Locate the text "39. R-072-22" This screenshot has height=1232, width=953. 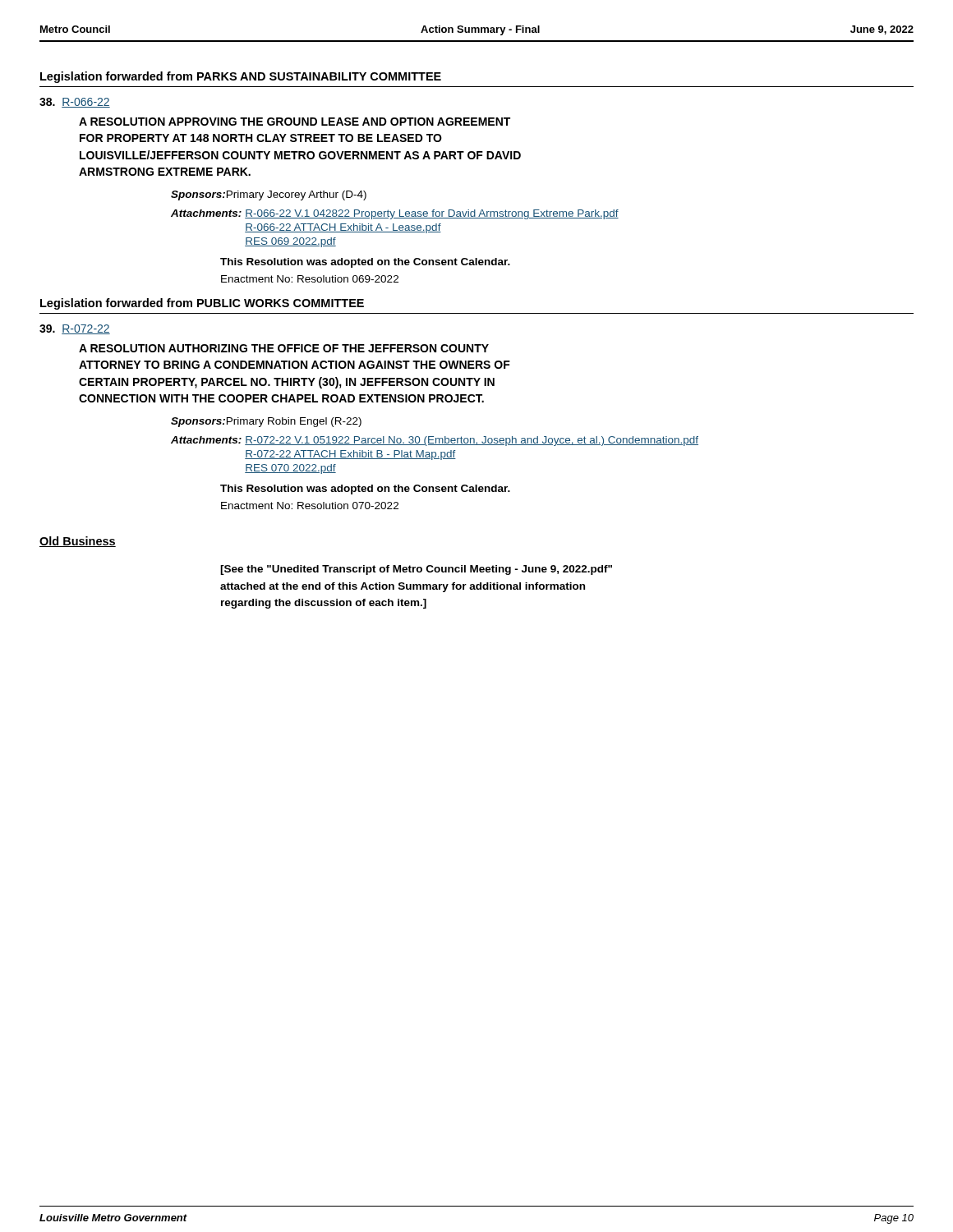pos(75,329)
